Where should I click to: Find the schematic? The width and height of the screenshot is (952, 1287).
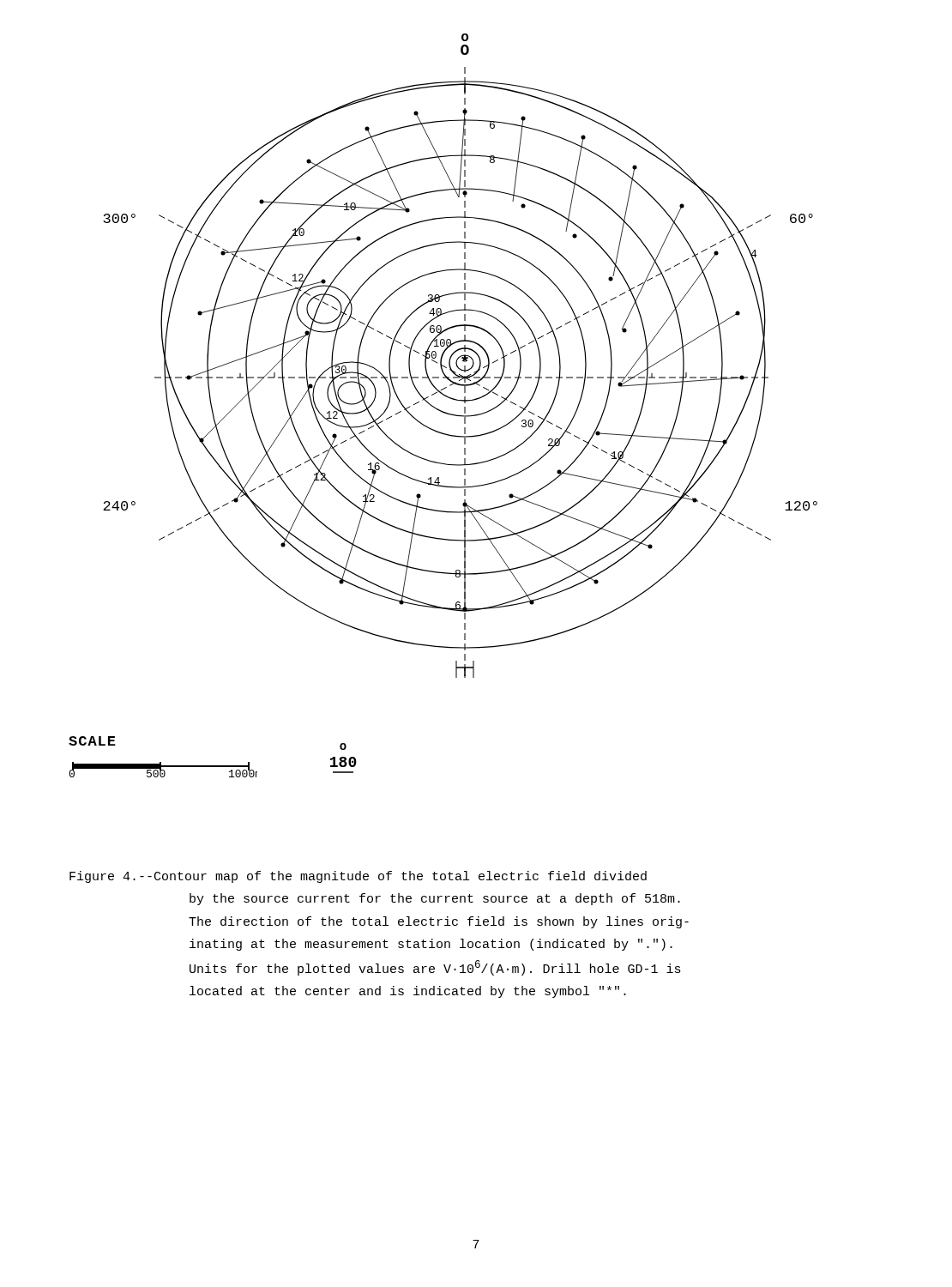(x=197, y=758)
